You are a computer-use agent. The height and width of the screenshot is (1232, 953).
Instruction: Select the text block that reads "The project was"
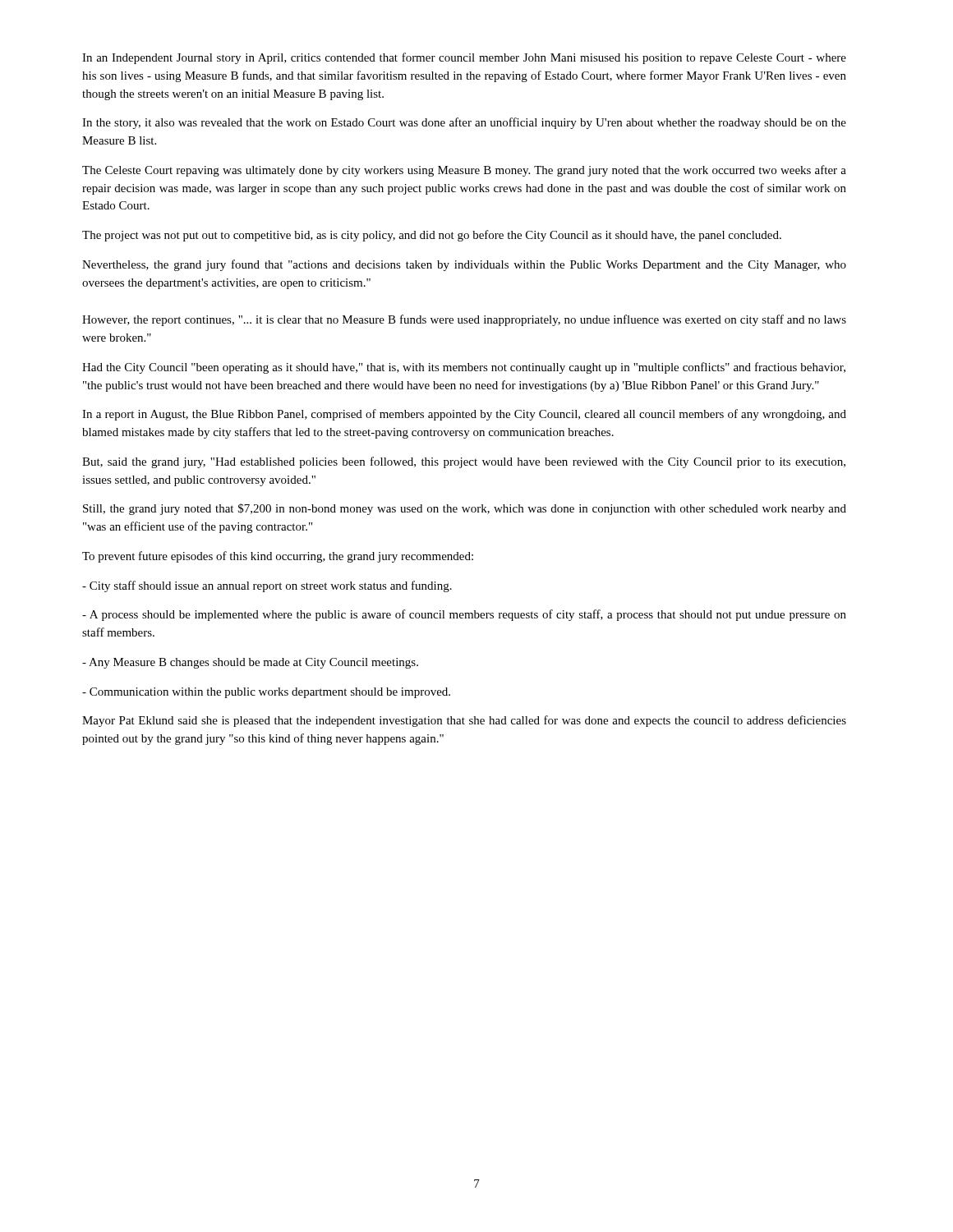(x=432, y=235)
